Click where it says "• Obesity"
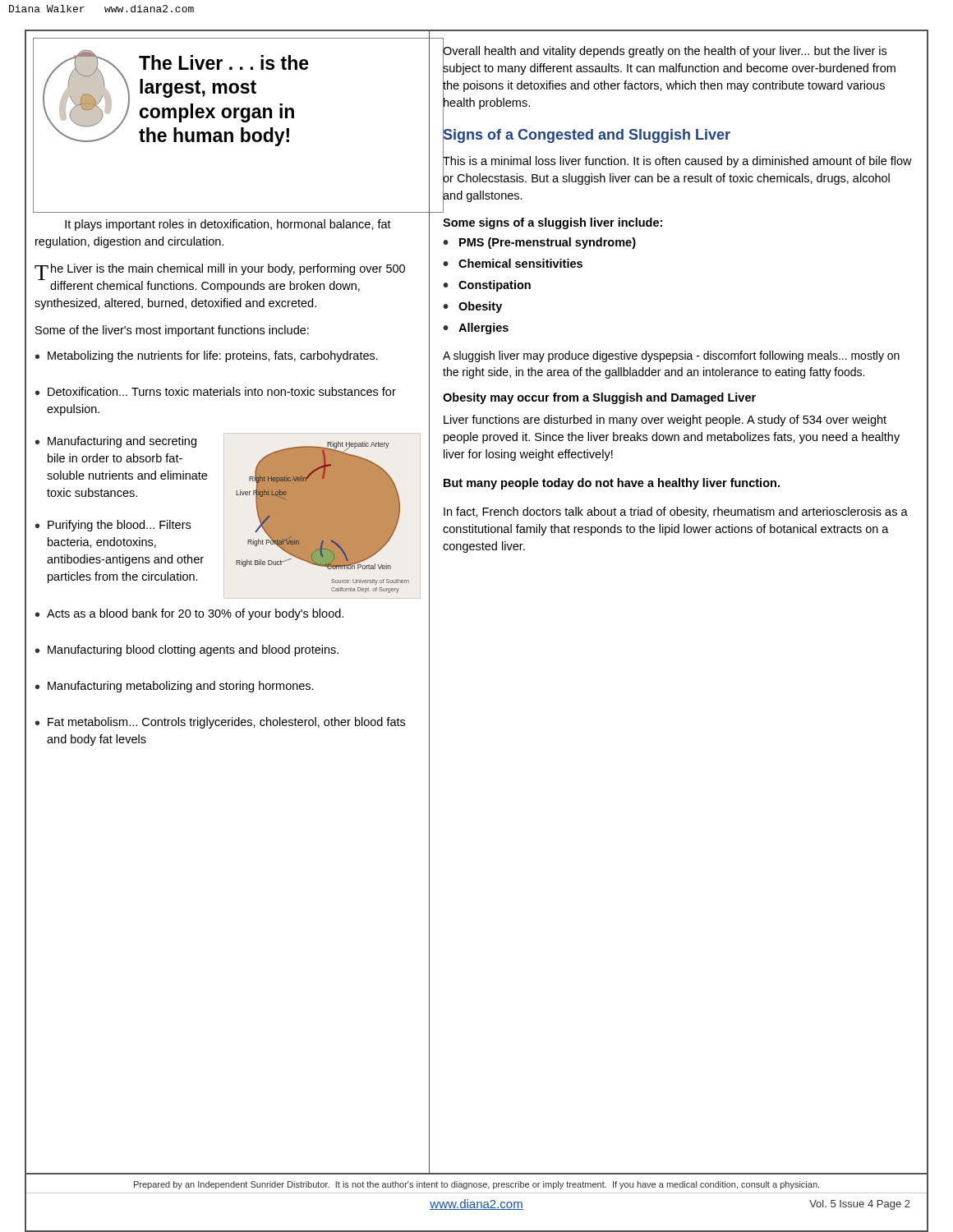 click(472, 308)
